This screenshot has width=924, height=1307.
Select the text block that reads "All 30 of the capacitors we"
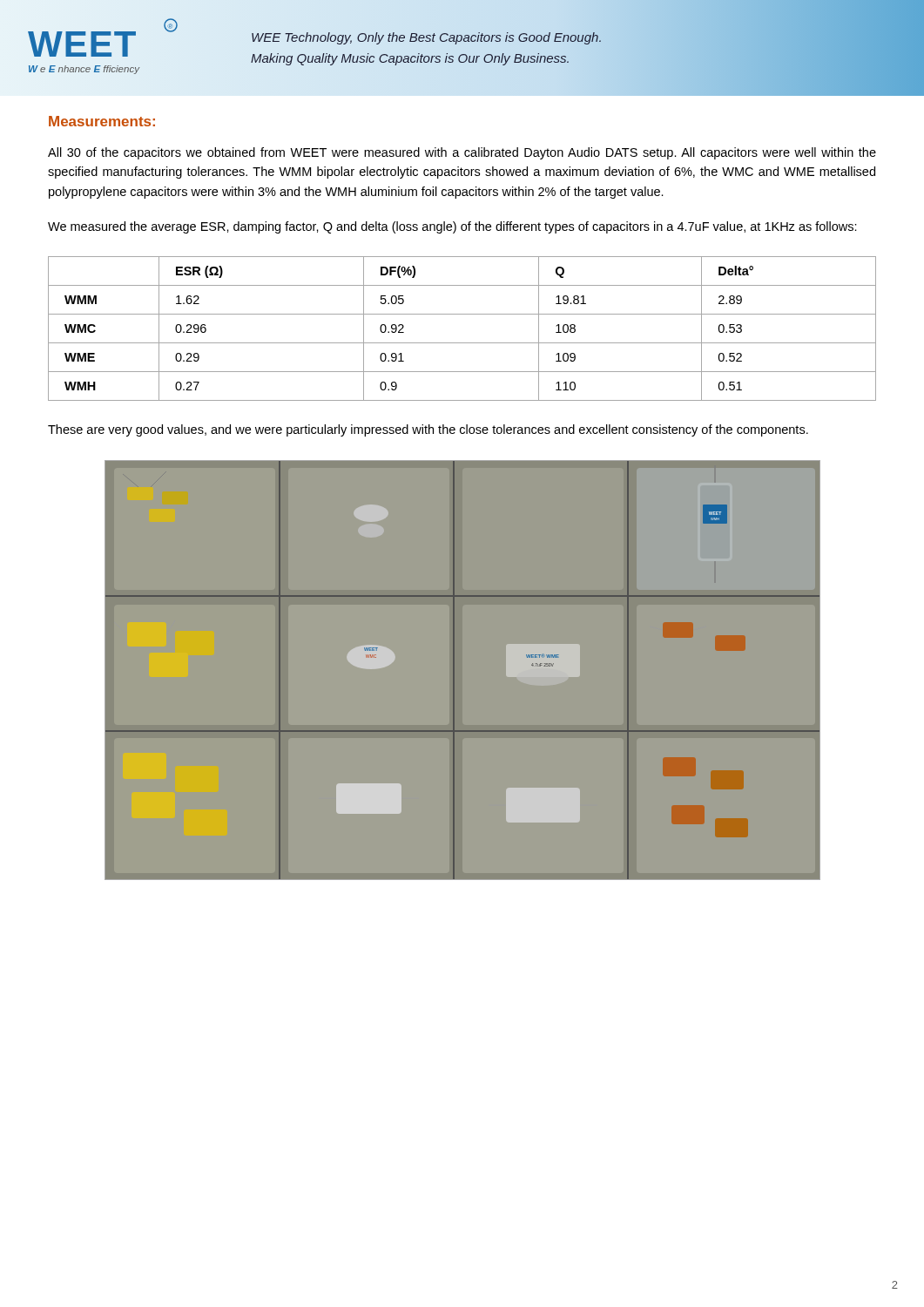[x=462, y=172]
